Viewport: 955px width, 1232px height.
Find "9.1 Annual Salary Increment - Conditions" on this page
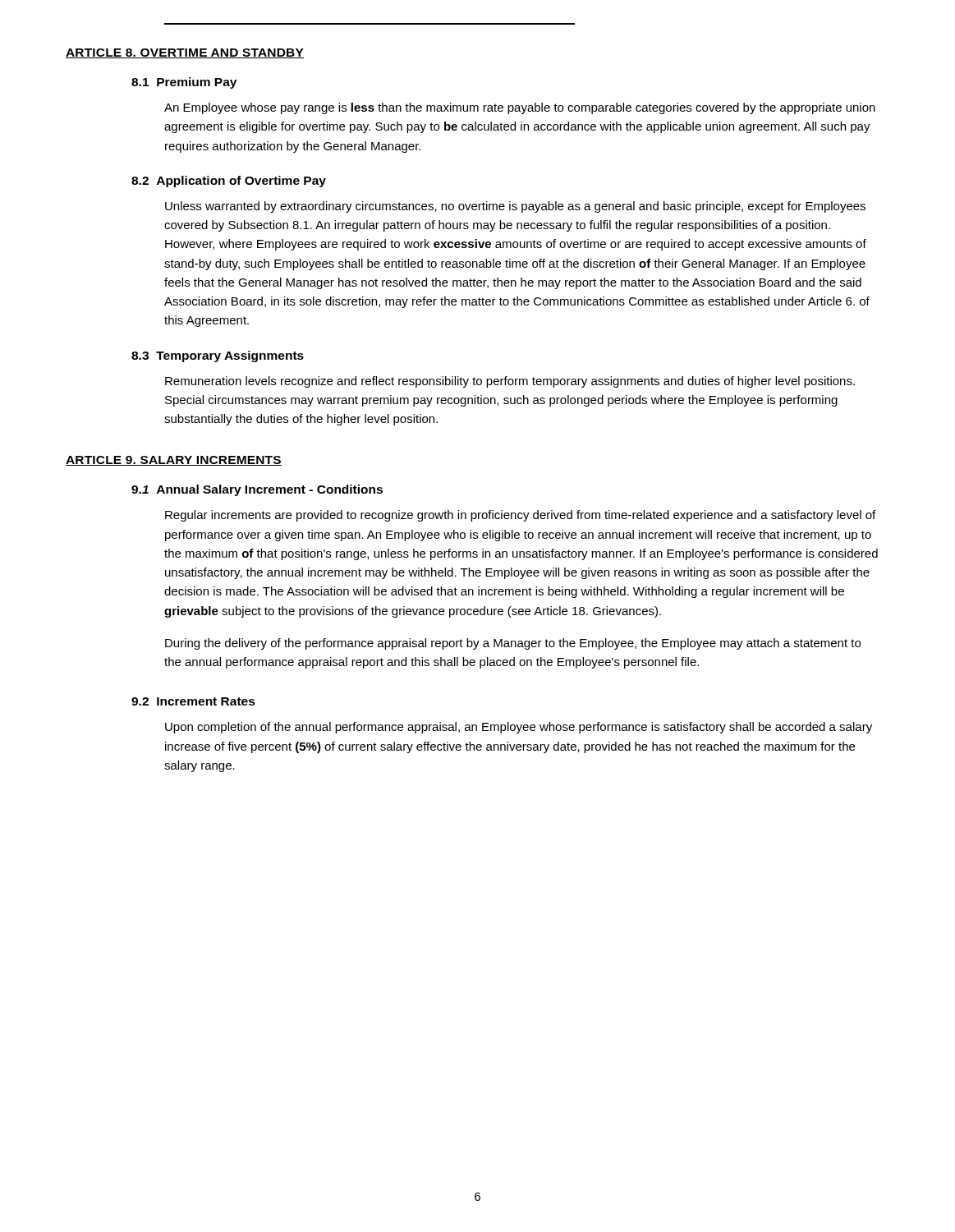257,489
